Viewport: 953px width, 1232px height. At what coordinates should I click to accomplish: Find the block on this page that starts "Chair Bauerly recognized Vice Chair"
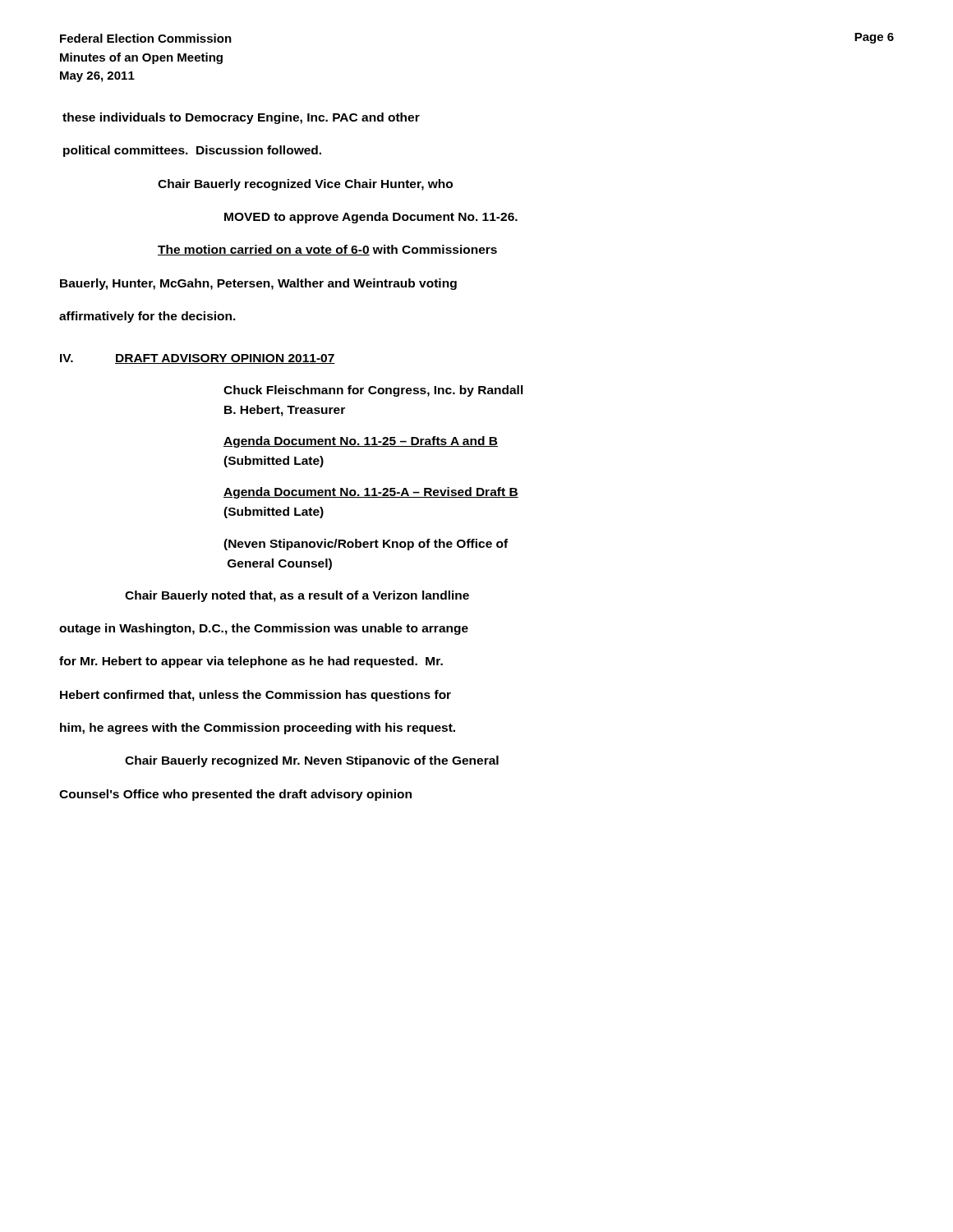click(x=306, y=183)
